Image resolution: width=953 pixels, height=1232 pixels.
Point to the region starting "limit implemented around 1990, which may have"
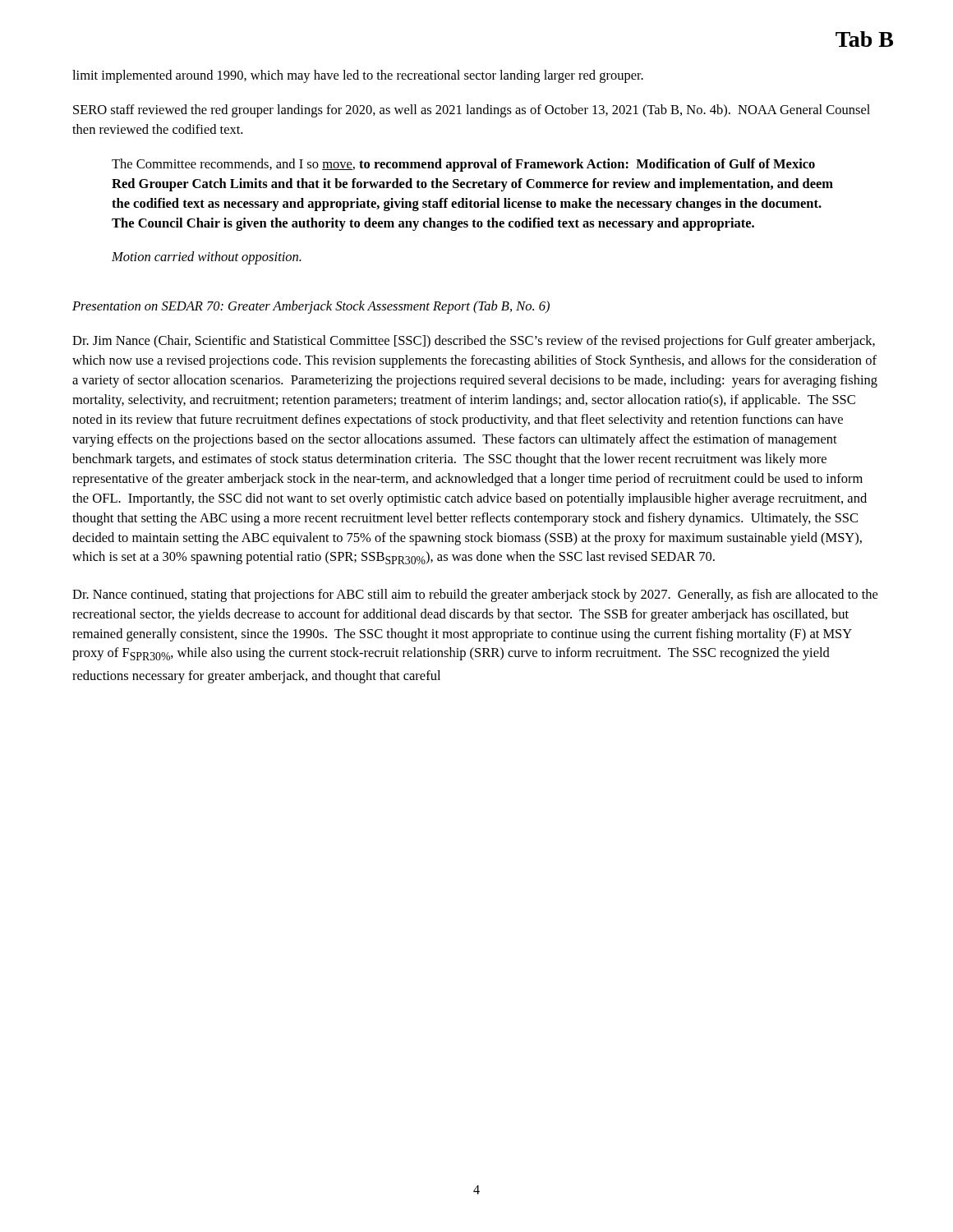coord(358,75)
